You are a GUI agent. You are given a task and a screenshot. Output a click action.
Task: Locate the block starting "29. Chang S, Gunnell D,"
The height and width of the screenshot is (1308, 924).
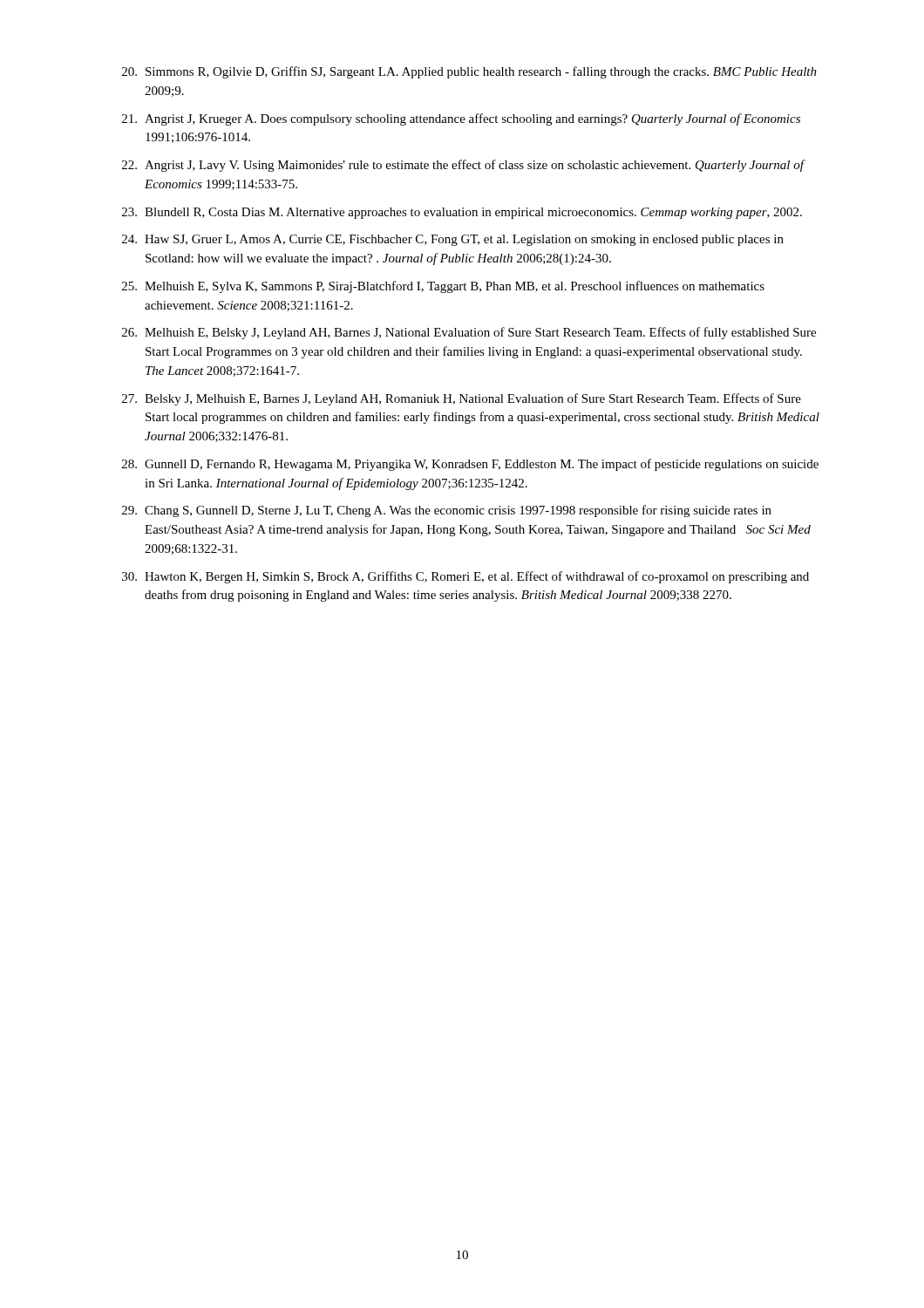click(462, 530)
